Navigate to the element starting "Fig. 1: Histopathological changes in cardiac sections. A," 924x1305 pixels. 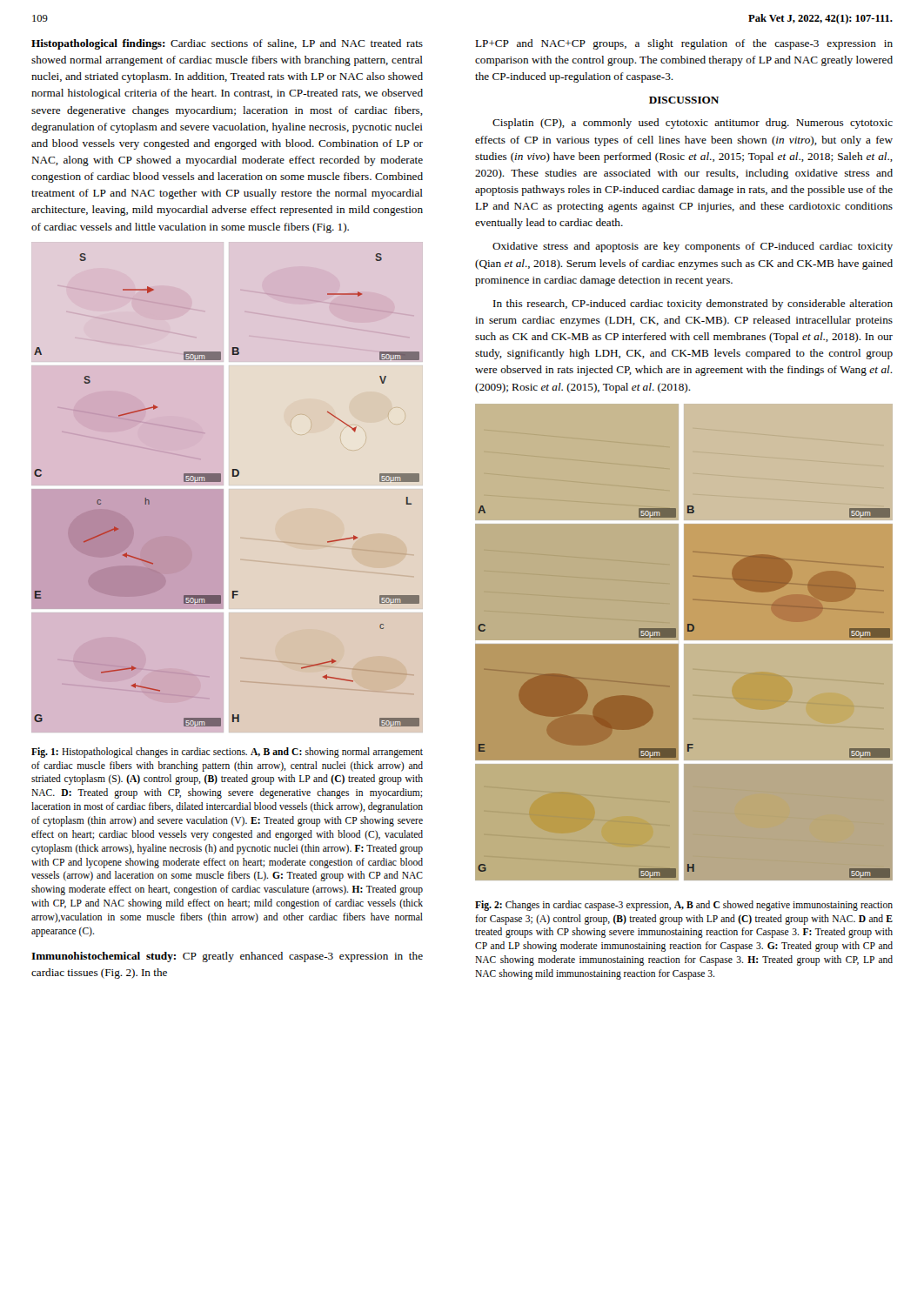pos(227,841)
